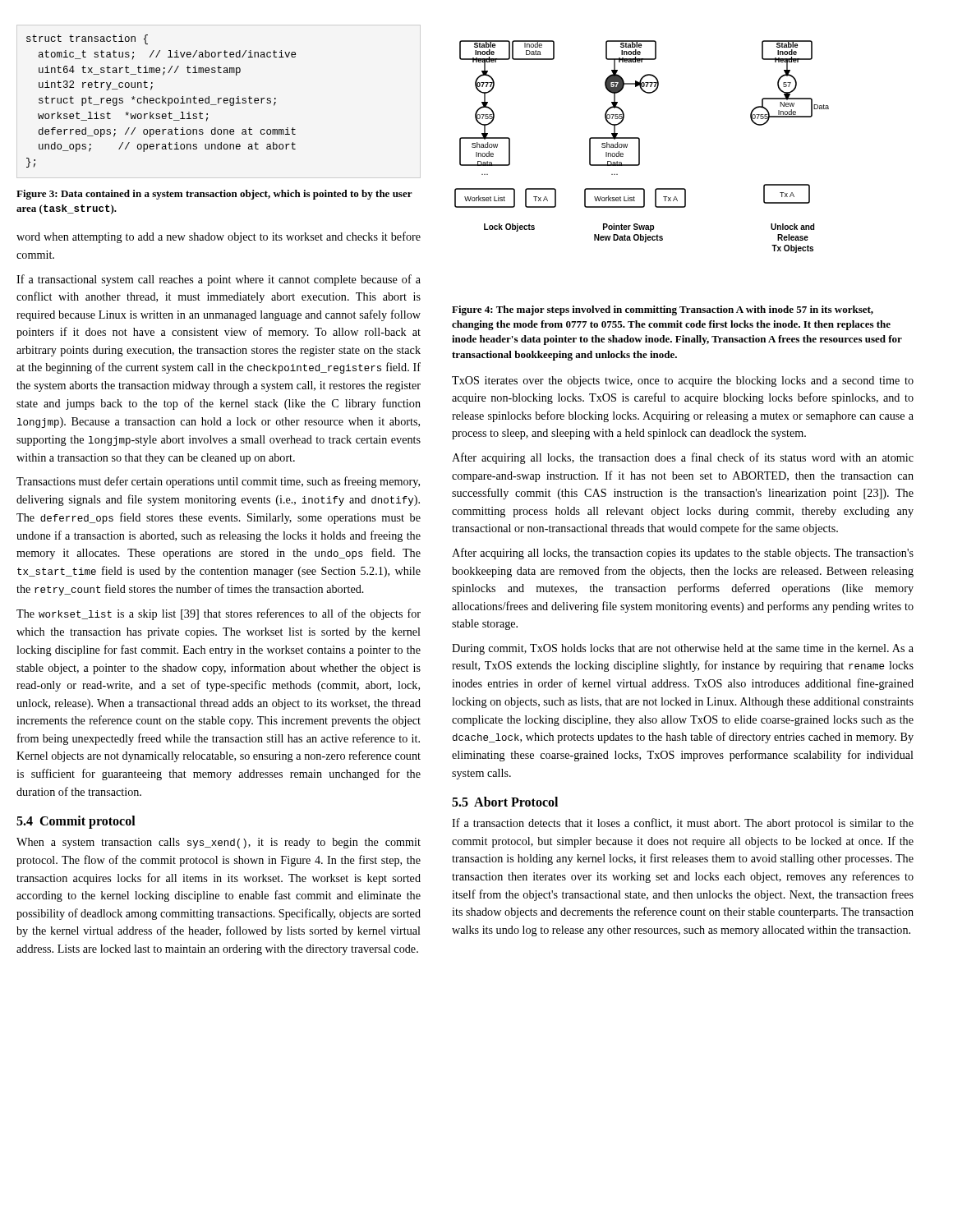Locate the text block starting "Transactions must defer certain operations until"
Image resolution: width=953 pixels, height=1232 pixels.
(219, 536)
